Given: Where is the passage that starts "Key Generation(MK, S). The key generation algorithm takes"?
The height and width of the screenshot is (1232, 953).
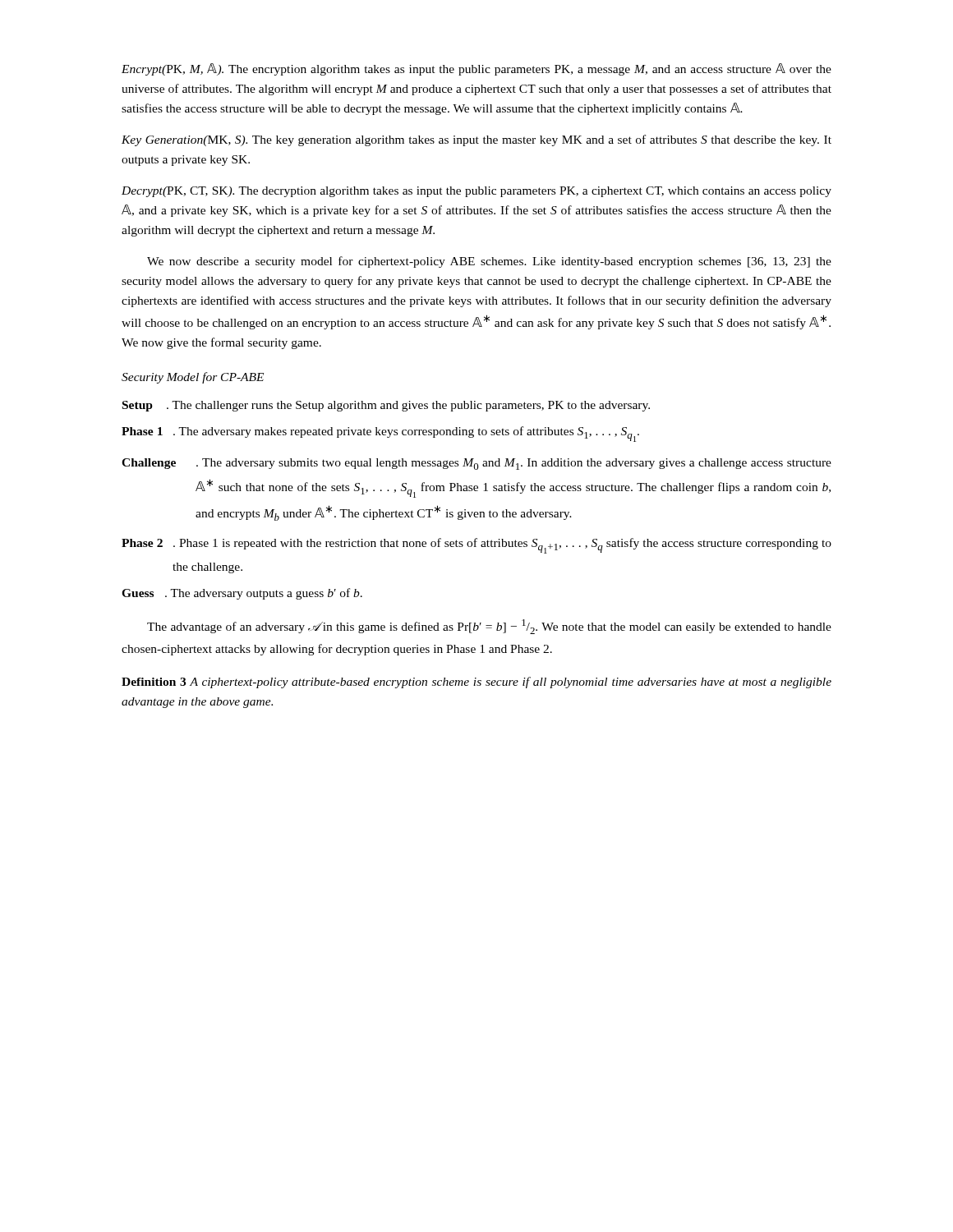Looking at the screenshot, I should tap(476, 150).
